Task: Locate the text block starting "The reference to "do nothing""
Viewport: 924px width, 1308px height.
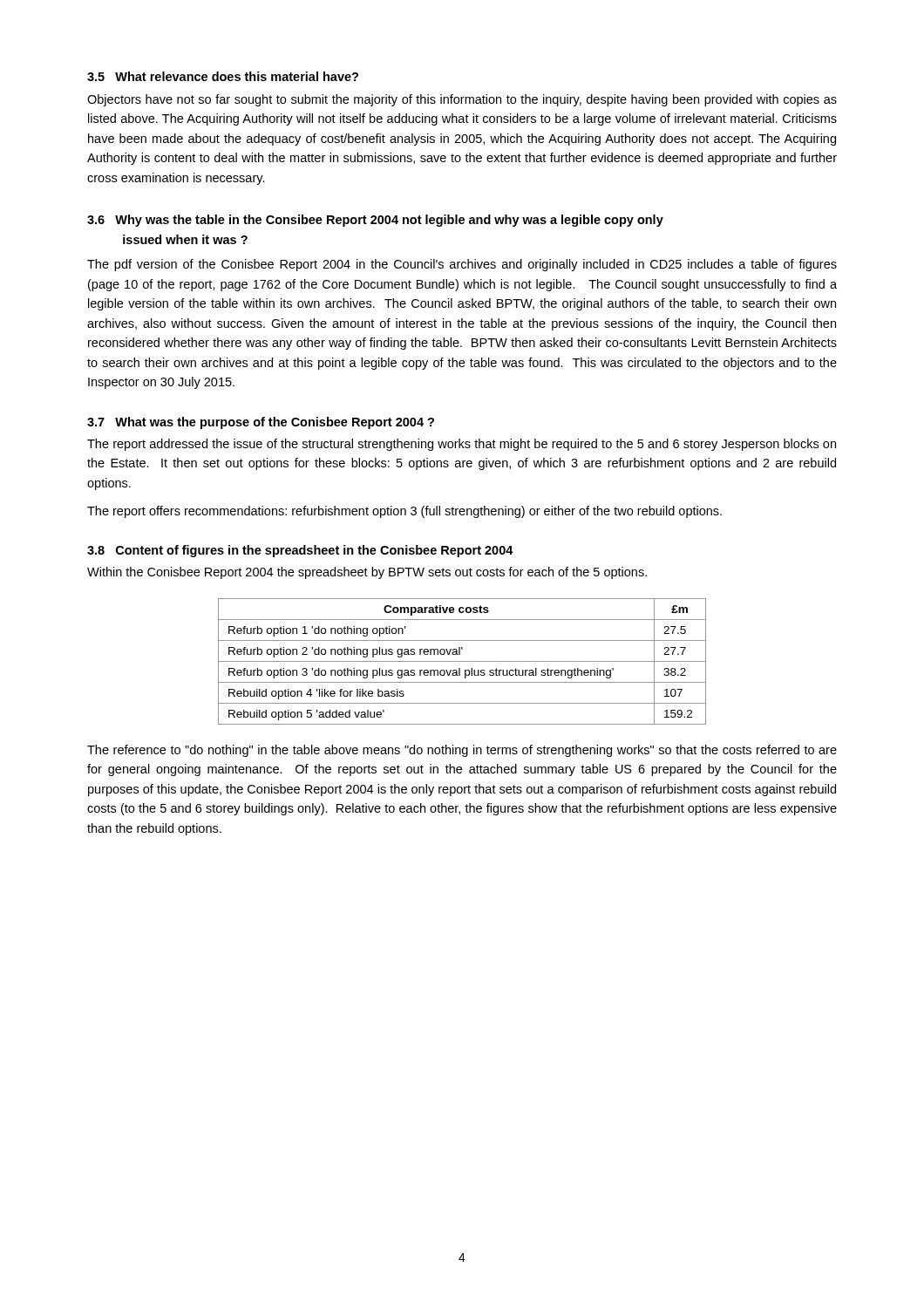Action: 462,789
